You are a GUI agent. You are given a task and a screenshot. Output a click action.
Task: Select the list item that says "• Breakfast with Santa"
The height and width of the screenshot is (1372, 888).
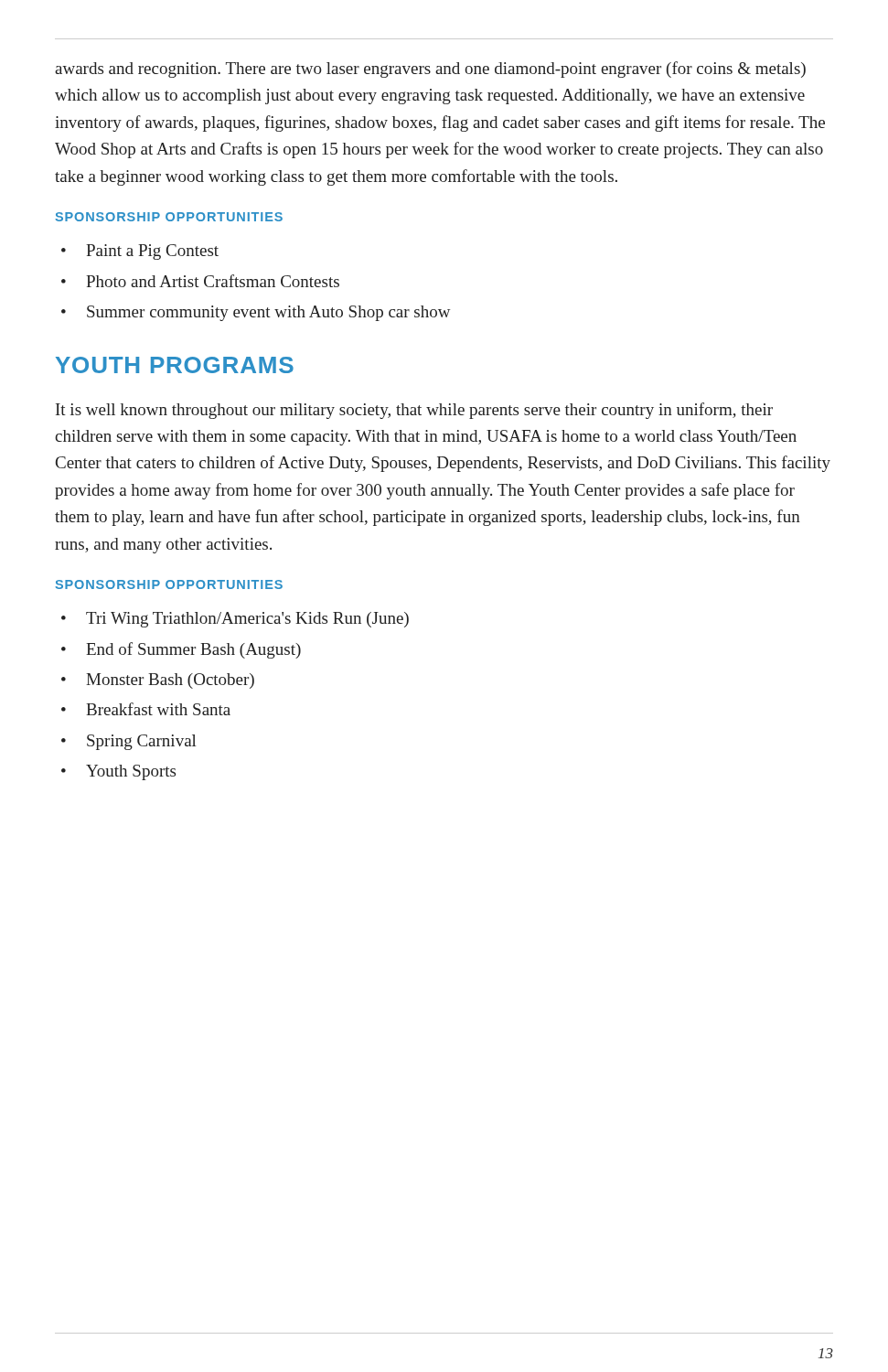[x=146, y=709]
